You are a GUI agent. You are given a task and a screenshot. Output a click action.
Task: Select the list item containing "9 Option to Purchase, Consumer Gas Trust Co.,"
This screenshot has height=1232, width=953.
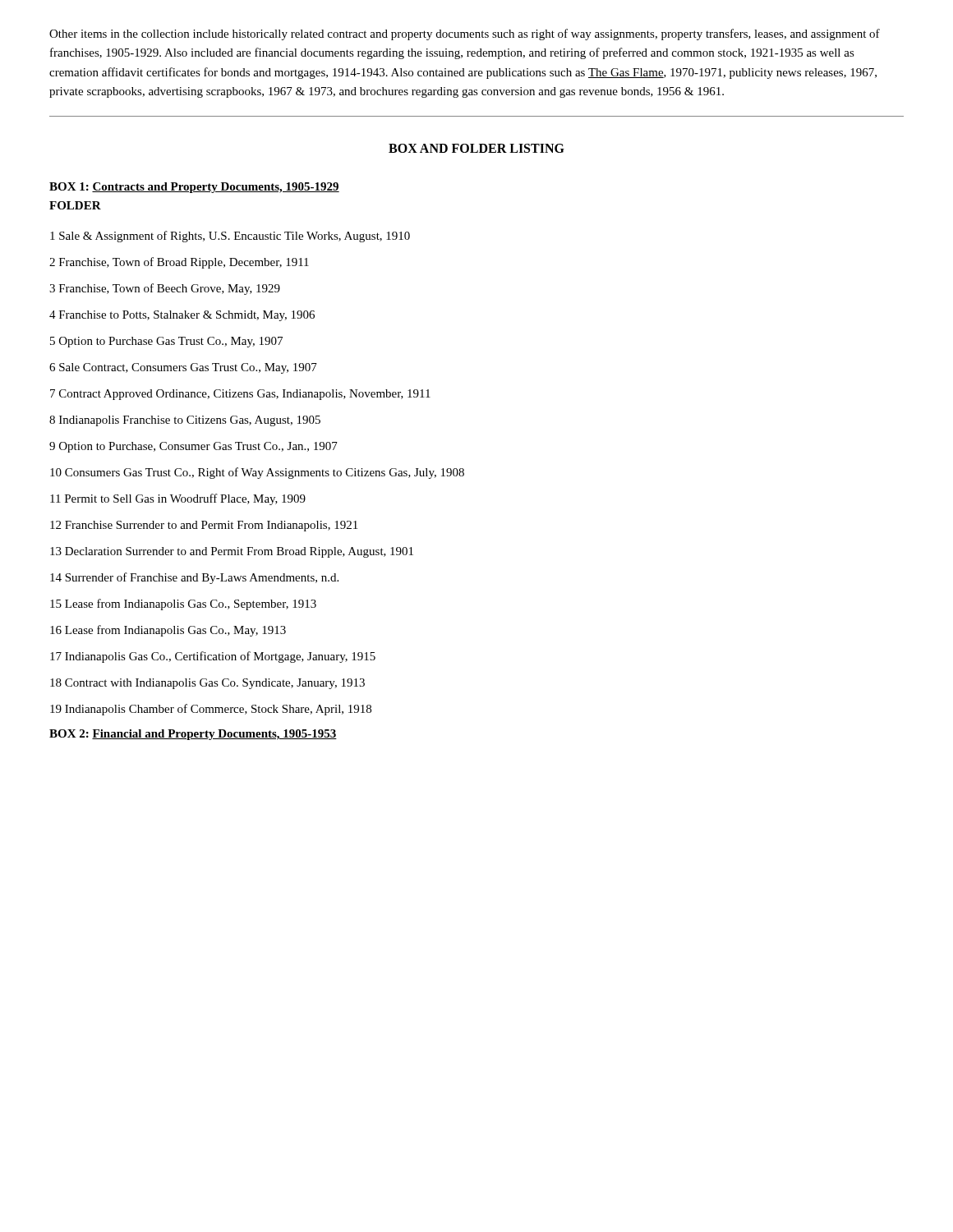point(193,446)
